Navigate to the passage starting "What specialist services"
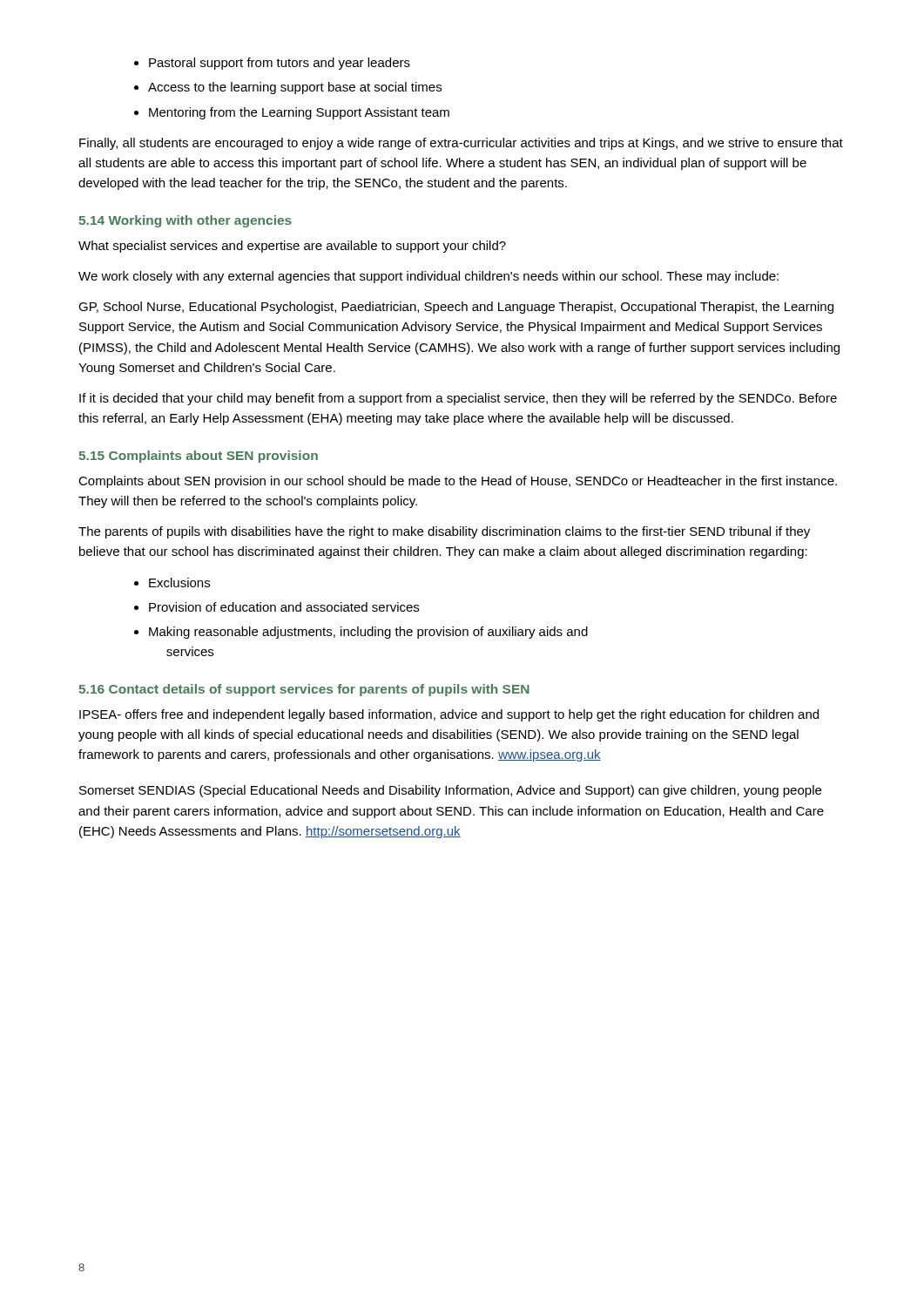Image resolution: width=924 pixels, height=1307 pixels. pyautogui.click(x=292, y=245)
